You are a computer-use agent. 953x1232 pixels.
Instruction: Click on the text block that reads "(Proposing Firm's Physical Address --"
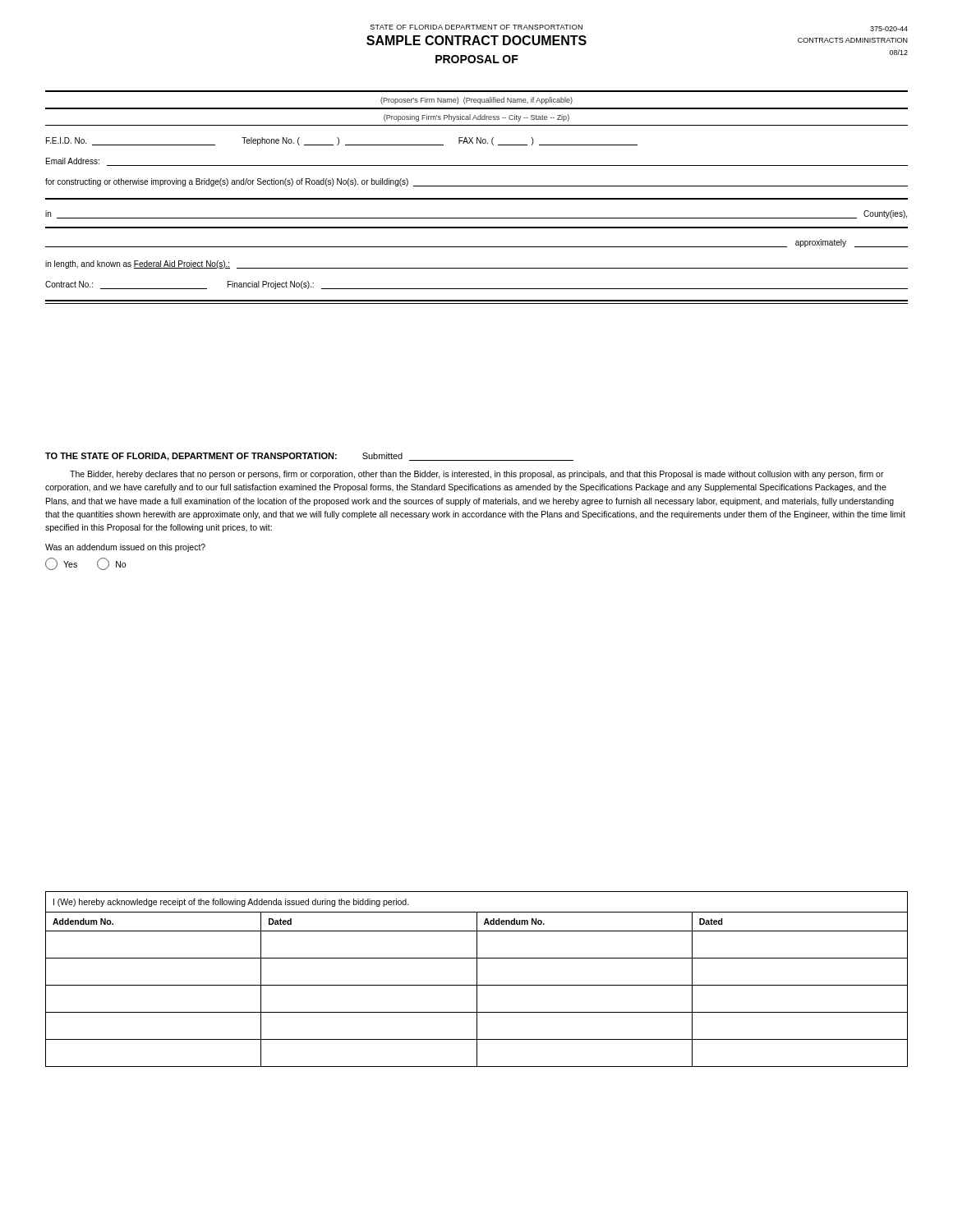tap(476, 117)
